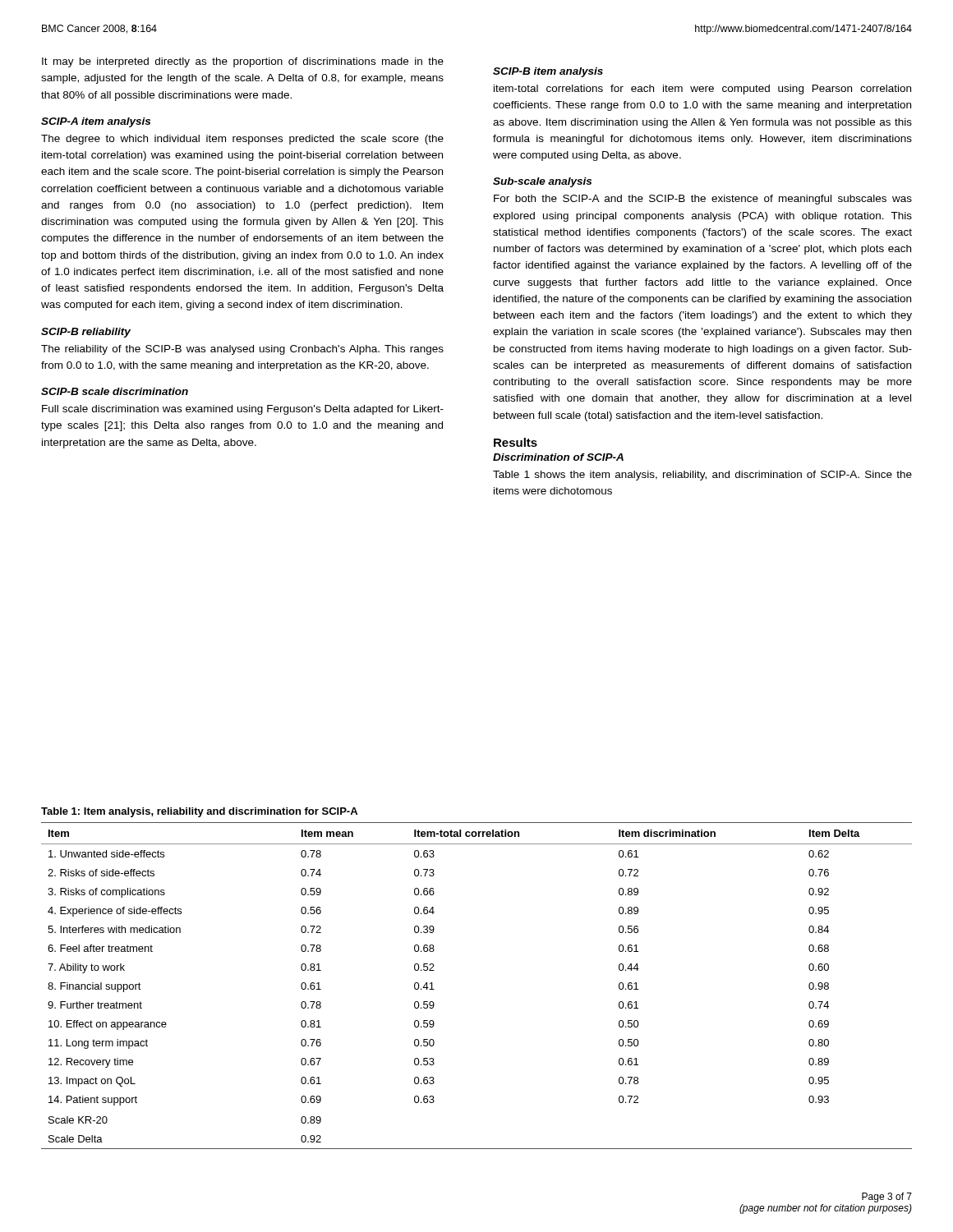Point to the element starting "item-total correlations for each item"
Image resolution: width=953 pixels, height=1232 pixels.
pyautogui.click(x=702, y=122)
